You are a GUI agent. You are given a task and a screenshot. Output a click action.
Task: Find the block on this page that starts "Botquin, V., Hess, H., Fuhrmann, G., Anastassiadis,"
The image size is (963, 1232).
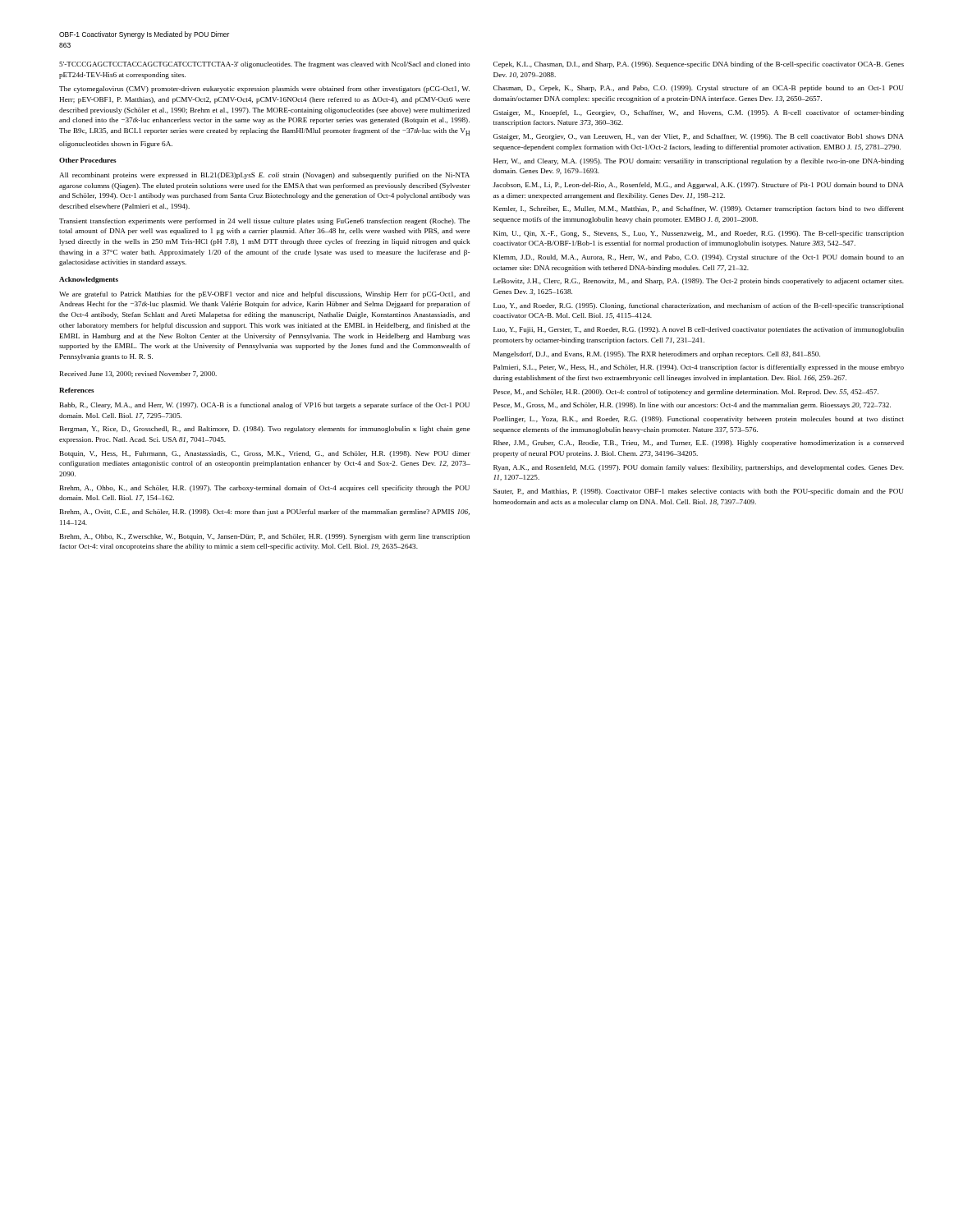pos(265,464)
